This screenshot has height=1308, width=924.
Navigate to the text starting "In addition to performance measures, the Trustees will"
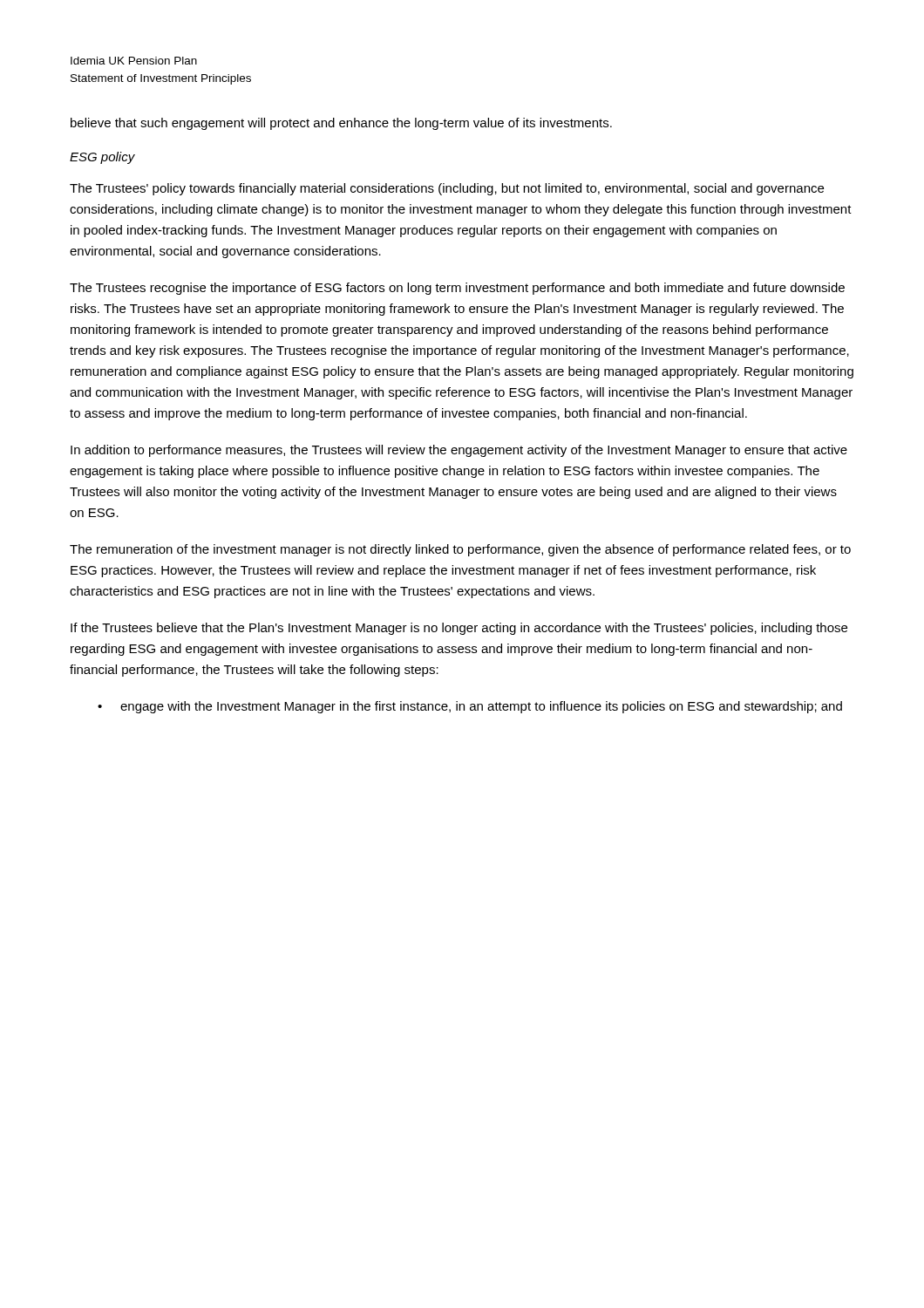459,480
